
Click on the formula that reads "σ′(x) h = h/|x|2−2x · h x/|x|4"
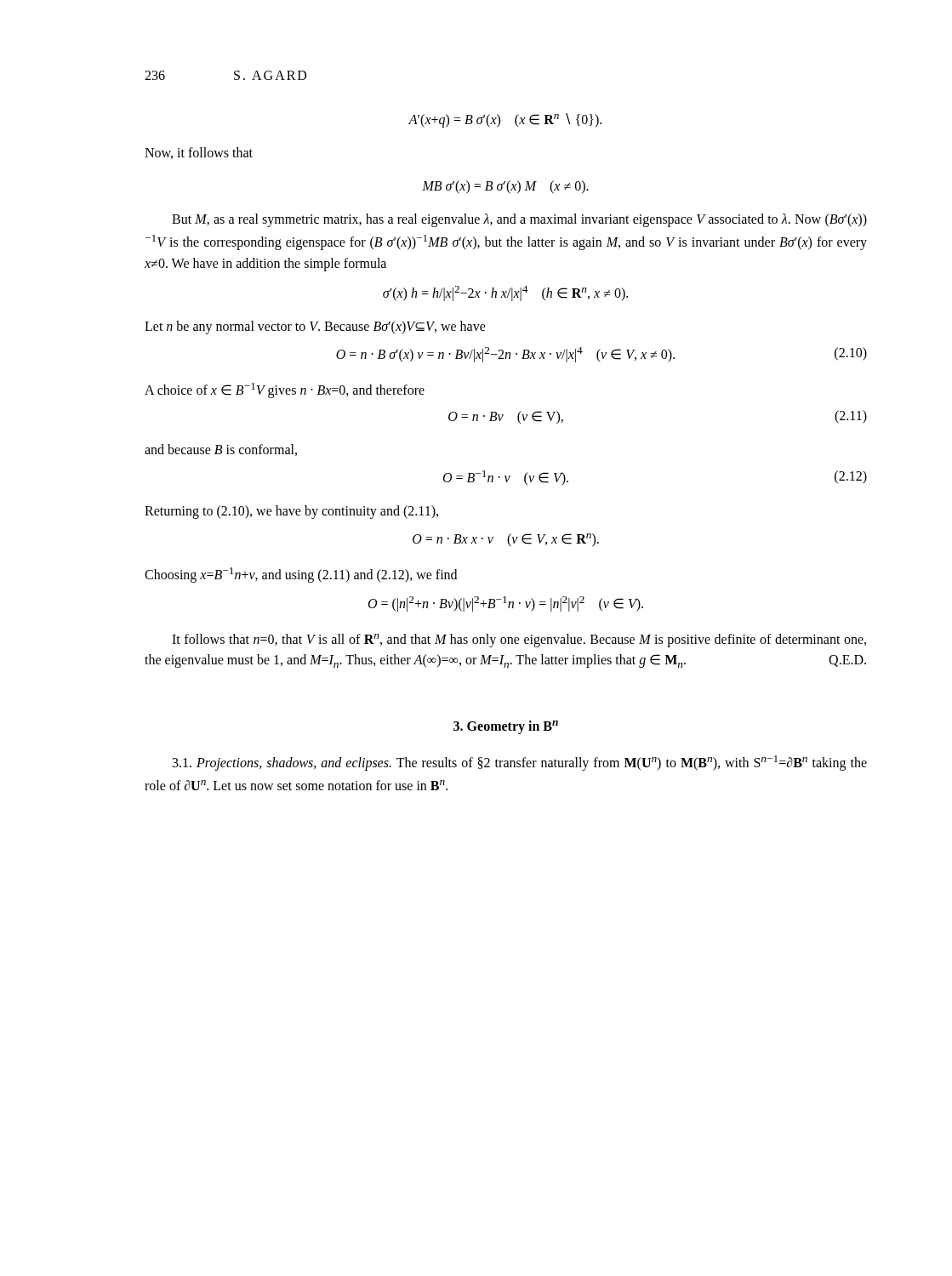pos(506,291)
